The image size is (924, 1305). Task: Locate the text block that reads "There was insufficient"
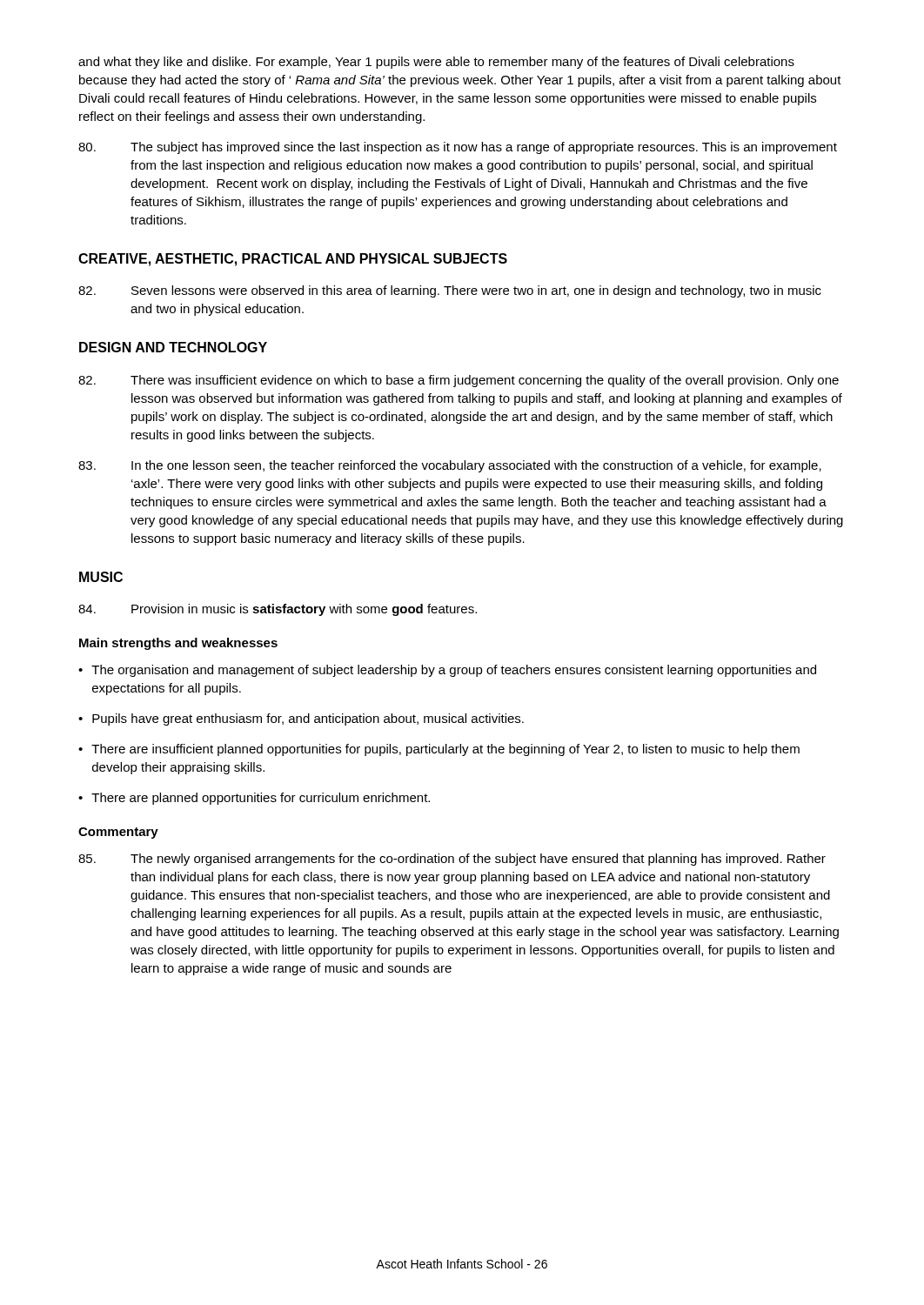pos(462,407)
